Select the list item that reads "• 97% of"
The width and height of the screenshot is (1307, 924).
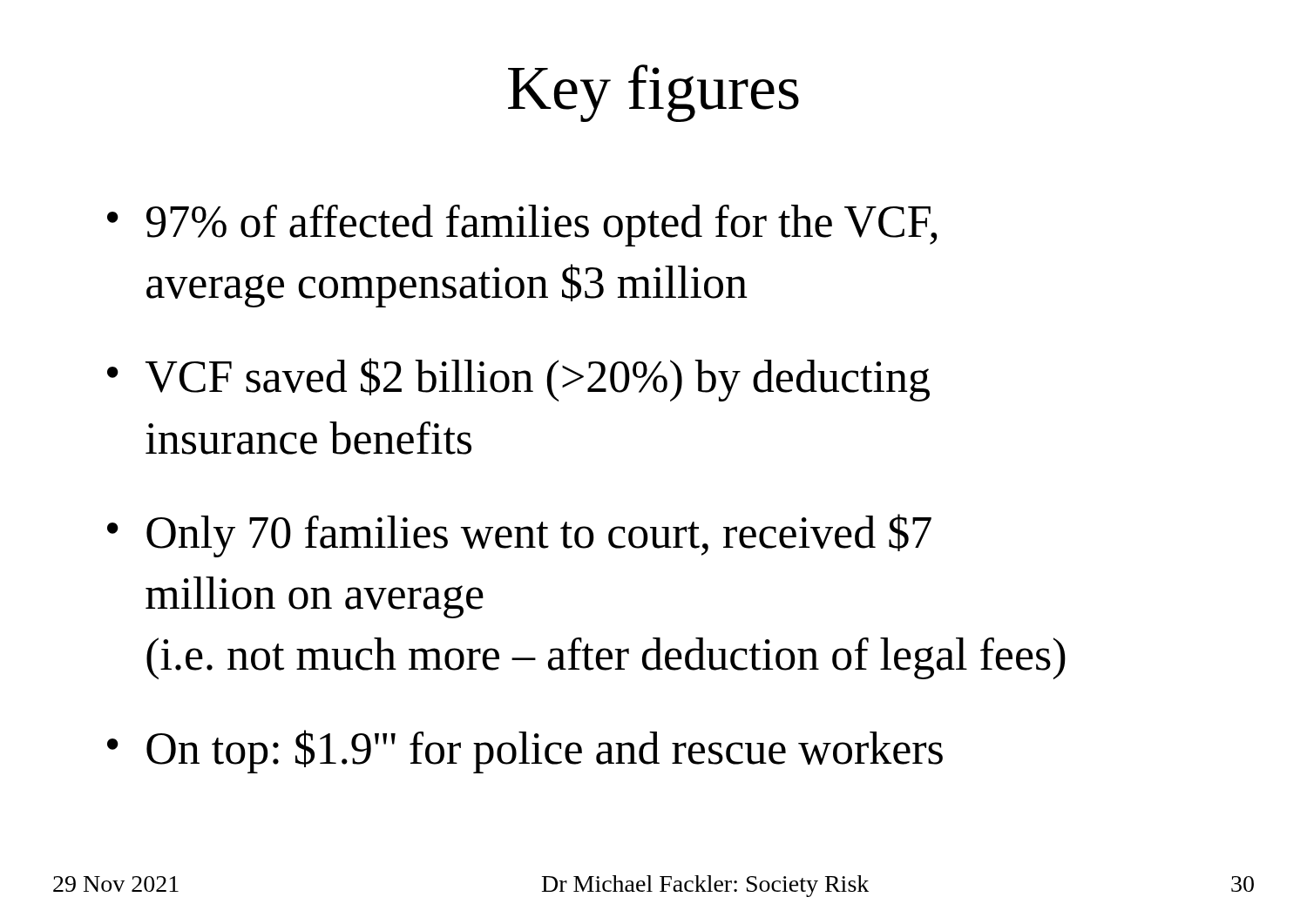522,253
